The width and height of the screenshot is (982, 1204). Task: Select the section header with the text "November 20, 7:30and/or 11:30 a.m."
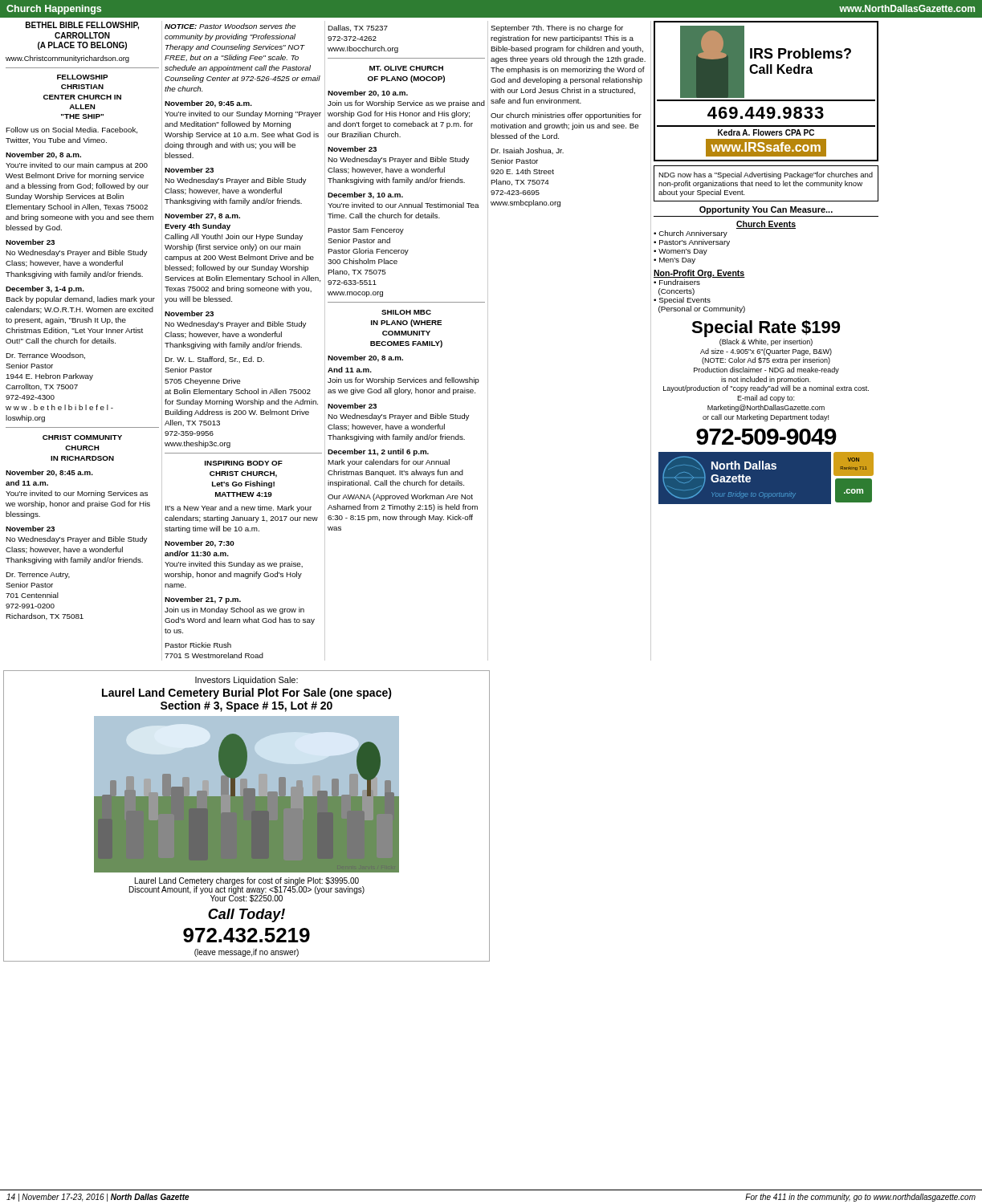pyautogui.click(x=199, y=548)
